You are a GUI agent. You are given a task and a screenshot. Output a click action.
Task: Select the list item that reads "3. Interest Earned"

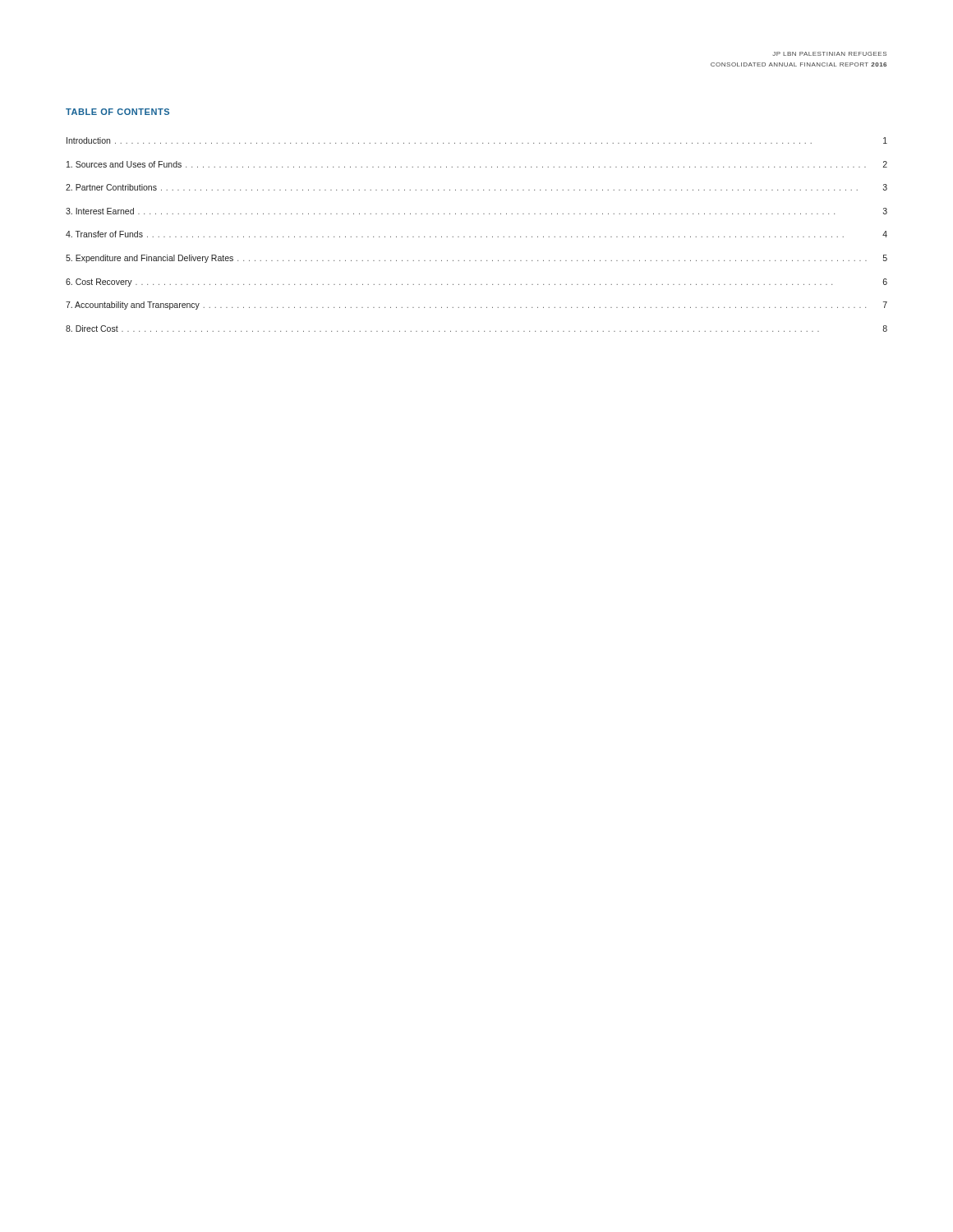pyautogui.click(x=476, y=211)
